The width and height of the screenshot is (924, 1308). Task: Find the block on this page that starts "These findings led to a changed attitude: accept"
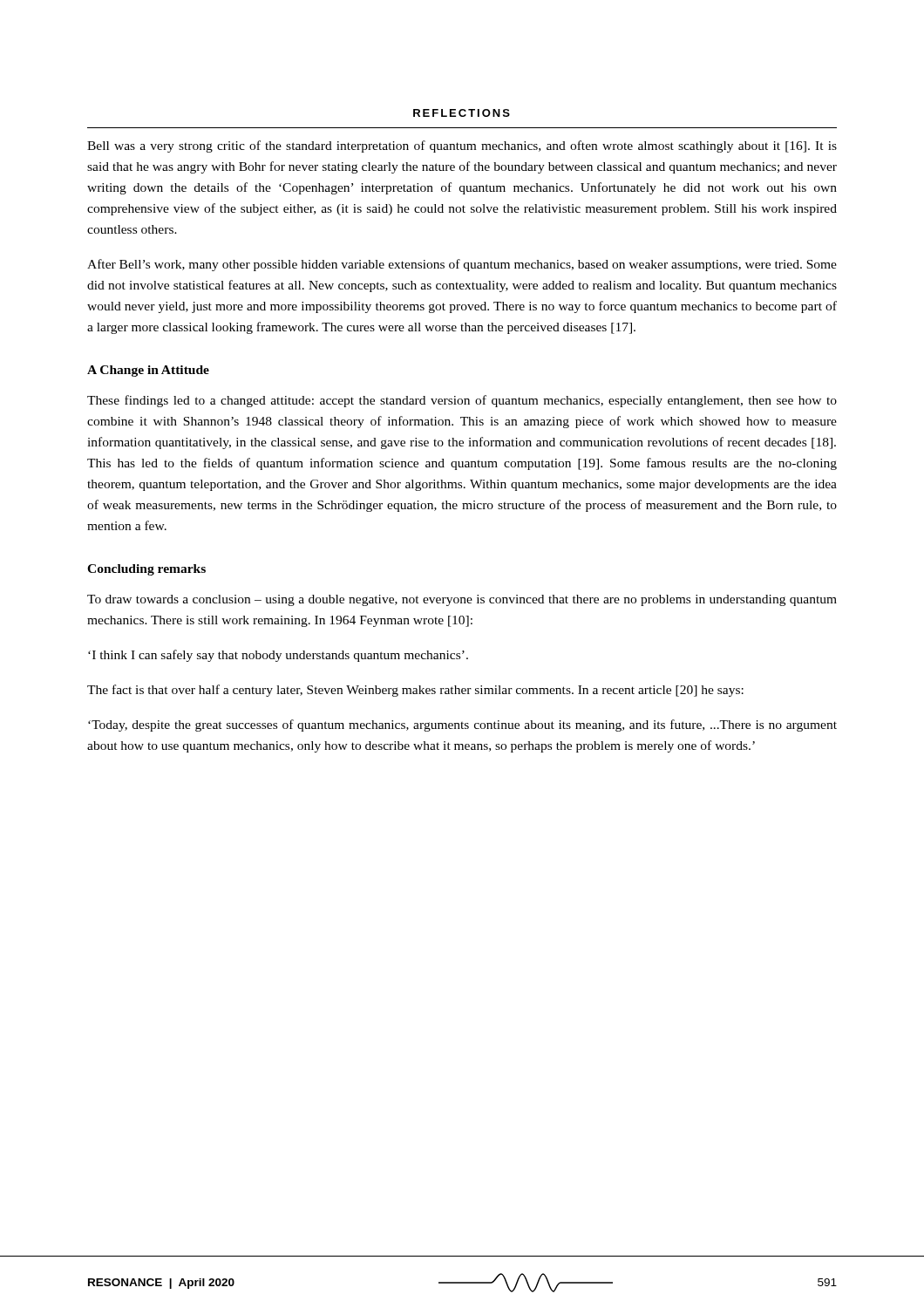click(462, 463)
